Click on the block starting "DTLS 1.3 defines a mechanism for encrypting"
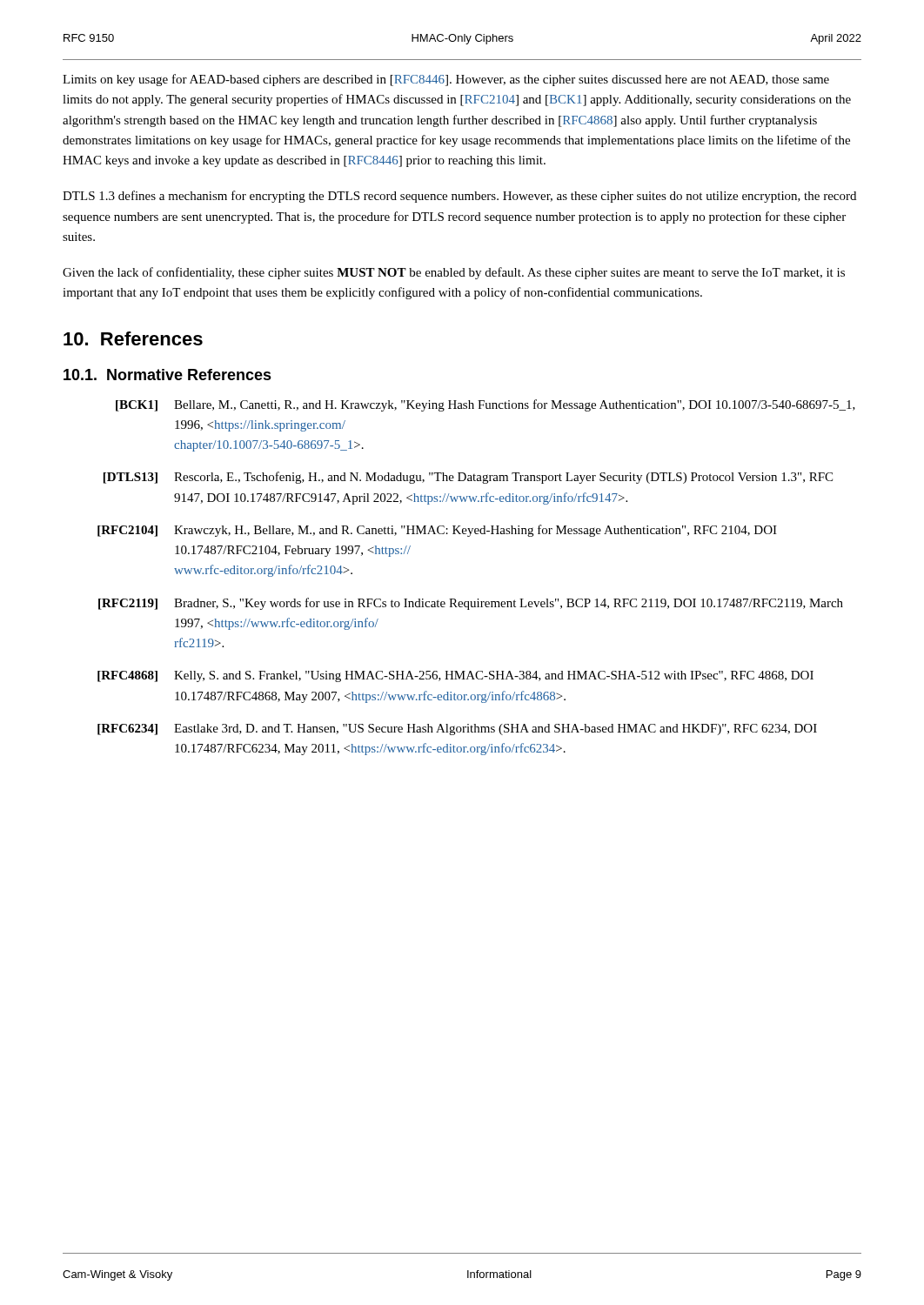This screenshot has height=1305, width=924. click(x=460, y=216)
